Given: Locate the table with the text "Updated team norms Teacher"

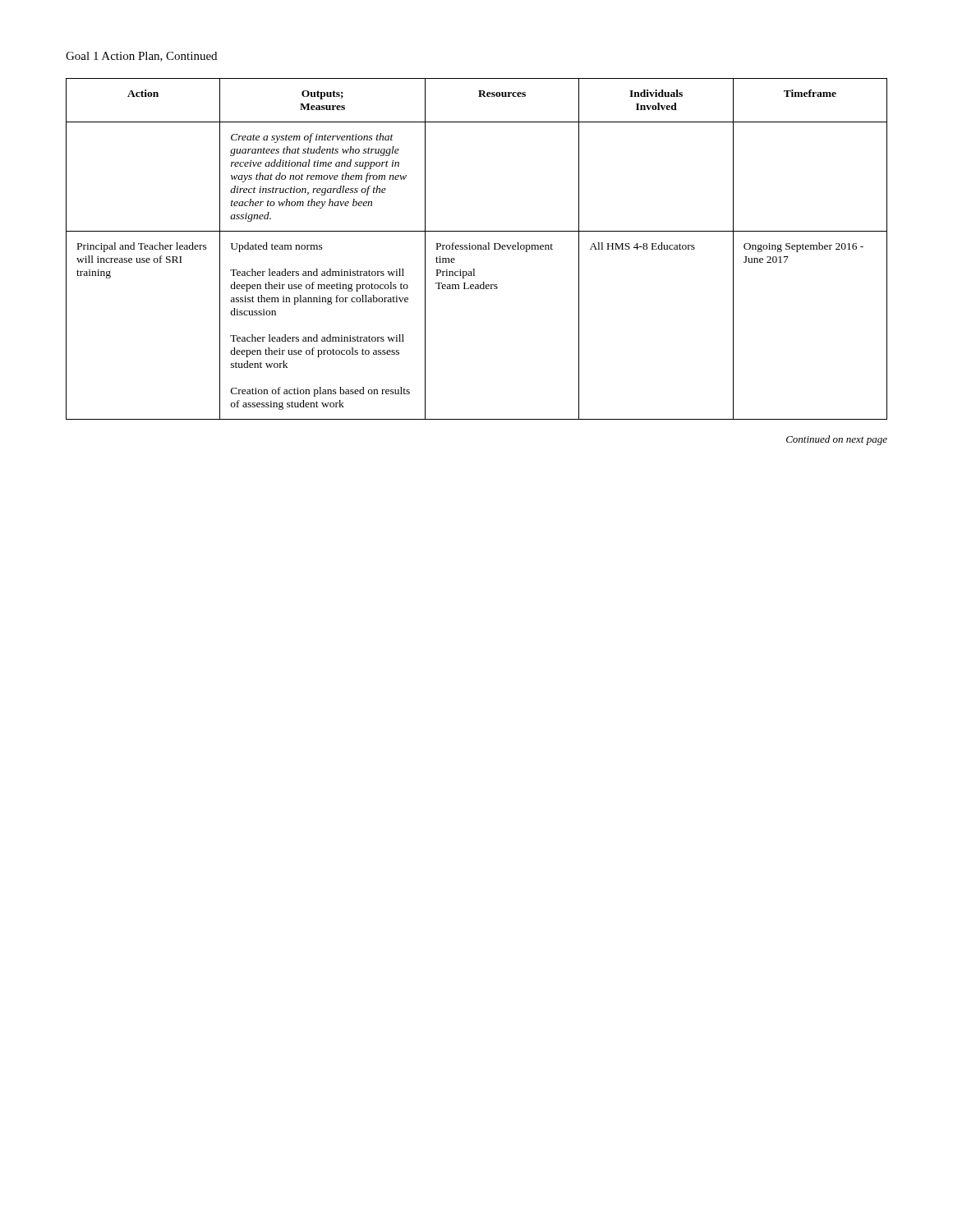Looking at the screenshot, I should coord(476,249).
